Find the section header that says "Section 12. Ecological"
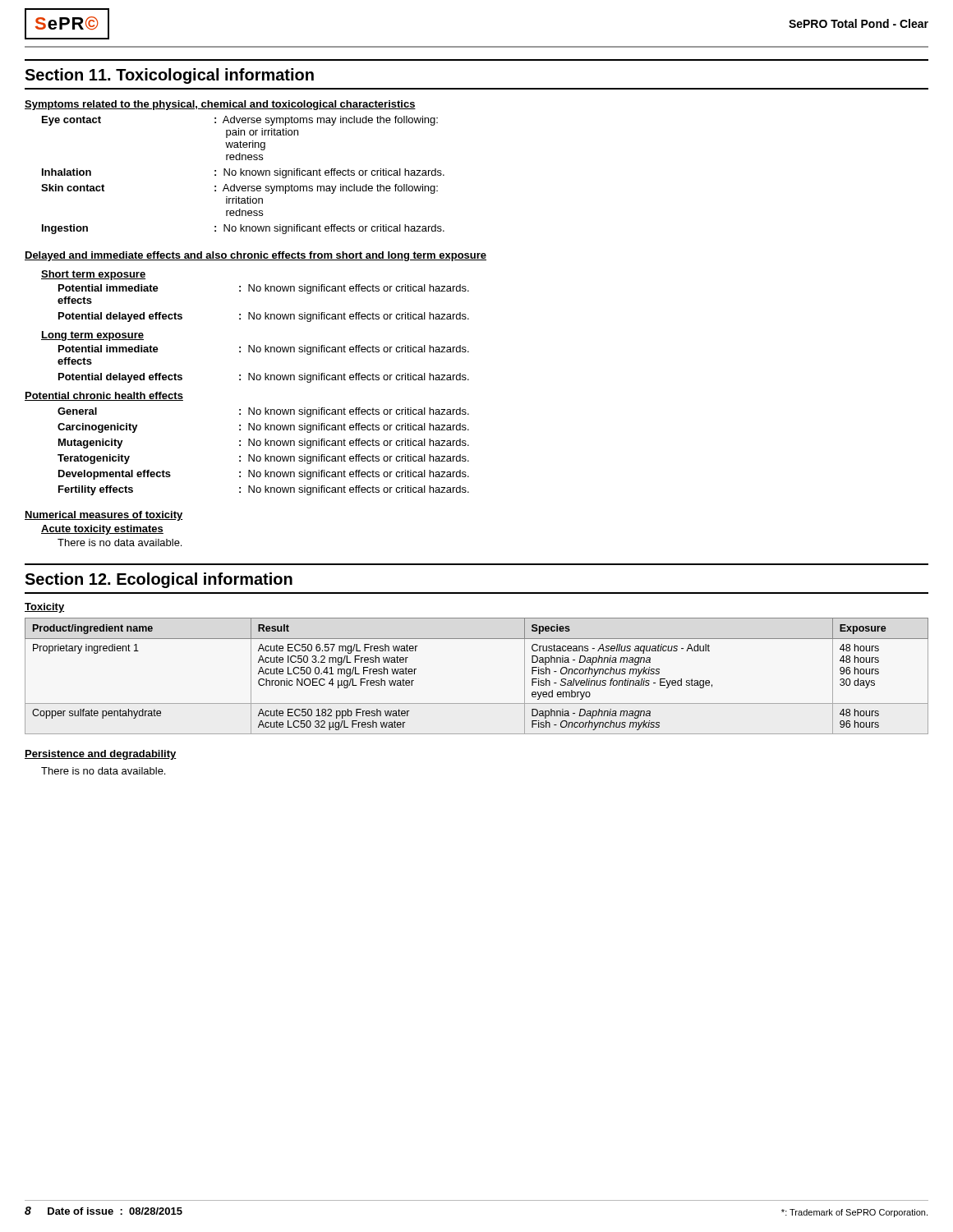Image resolution: width=953 pixels, height=1232 pixels. [x=159, y=579]
